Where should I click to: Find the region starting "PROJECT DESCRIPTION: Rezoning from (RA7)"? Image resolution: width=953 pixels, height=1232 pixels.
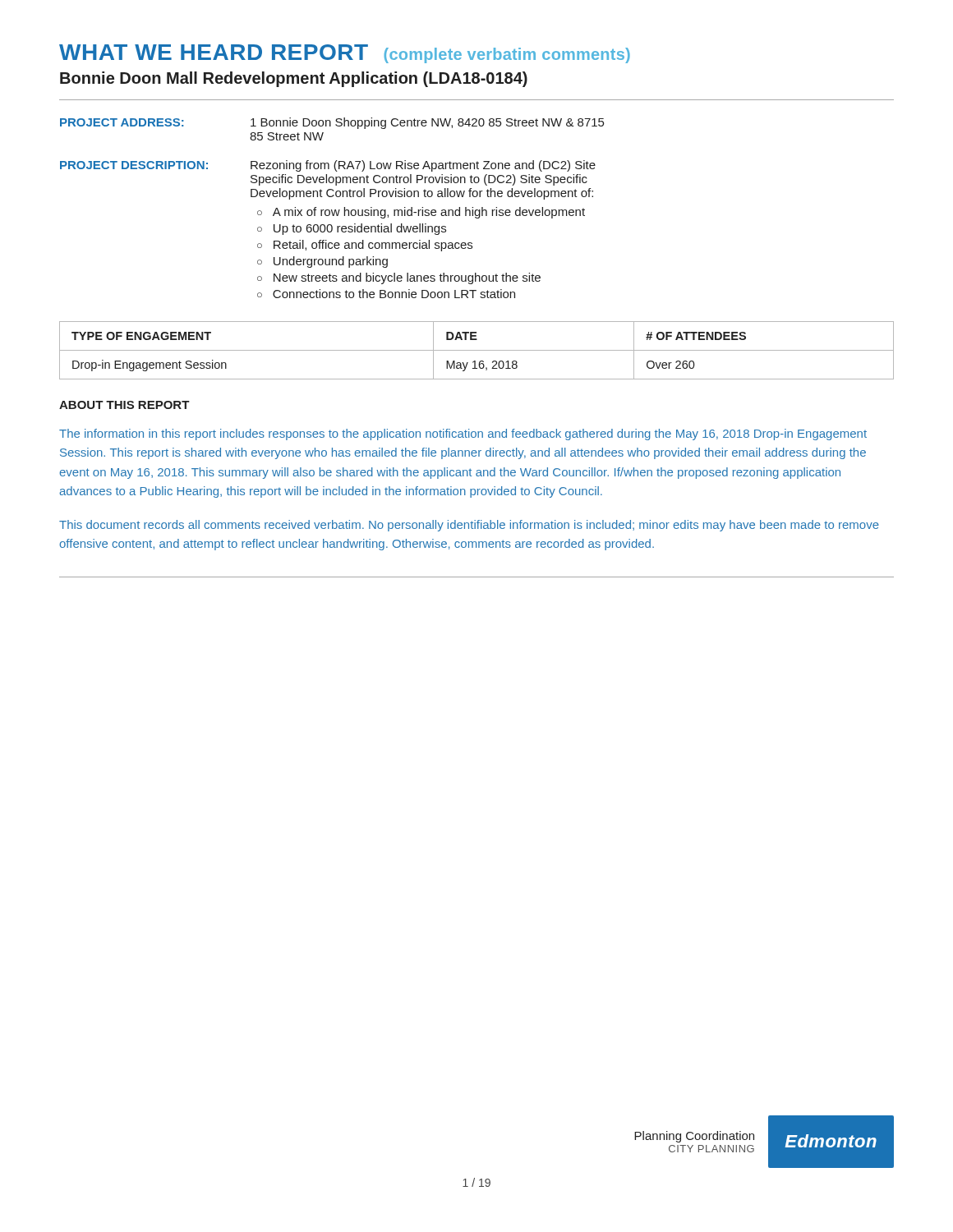pyautogui.click(x=328, y=166)
